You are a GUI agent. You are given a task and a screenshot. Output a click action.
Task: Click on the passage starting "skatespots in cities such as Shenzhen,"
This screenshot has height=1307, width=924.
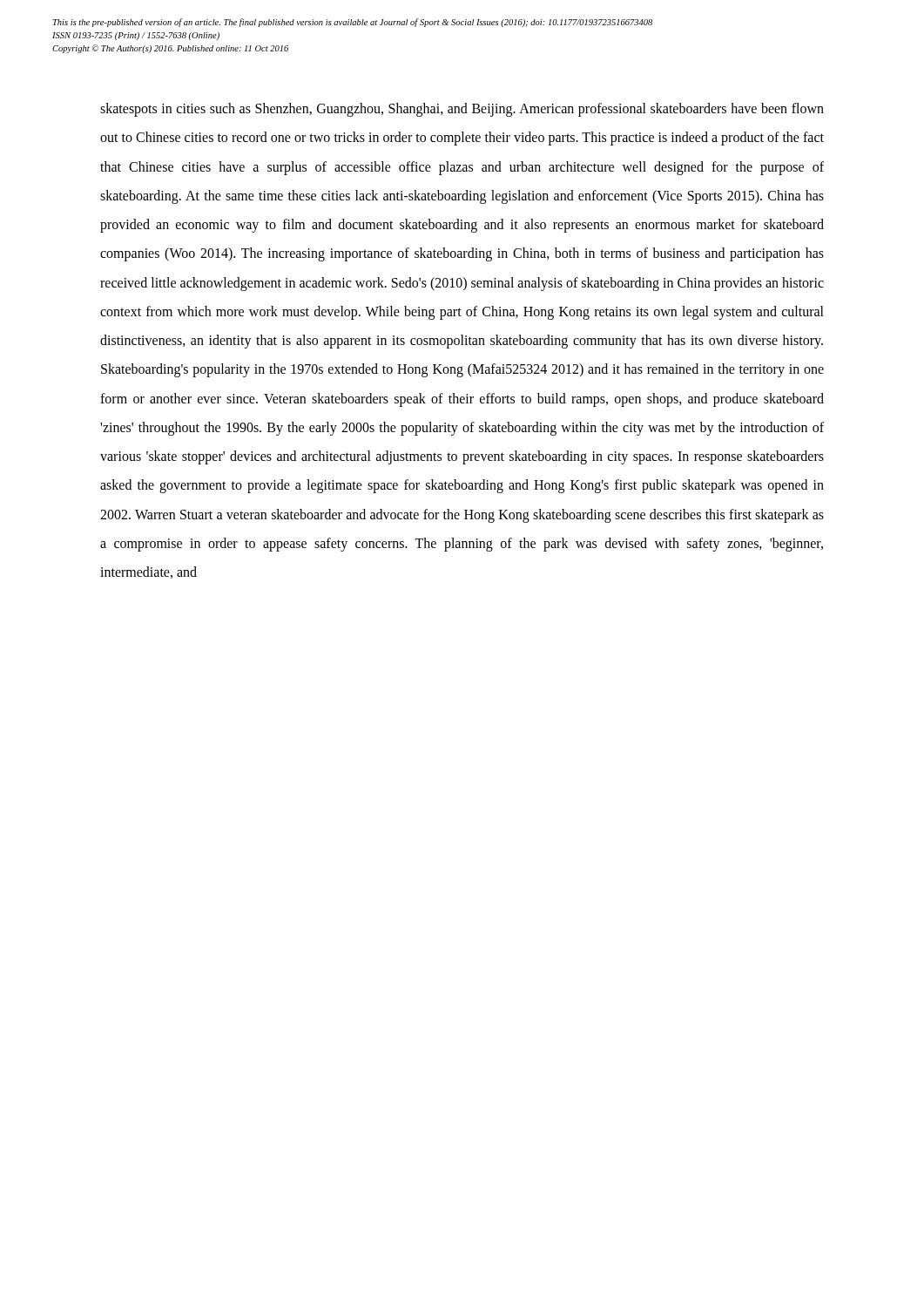(x=462, y=340)
